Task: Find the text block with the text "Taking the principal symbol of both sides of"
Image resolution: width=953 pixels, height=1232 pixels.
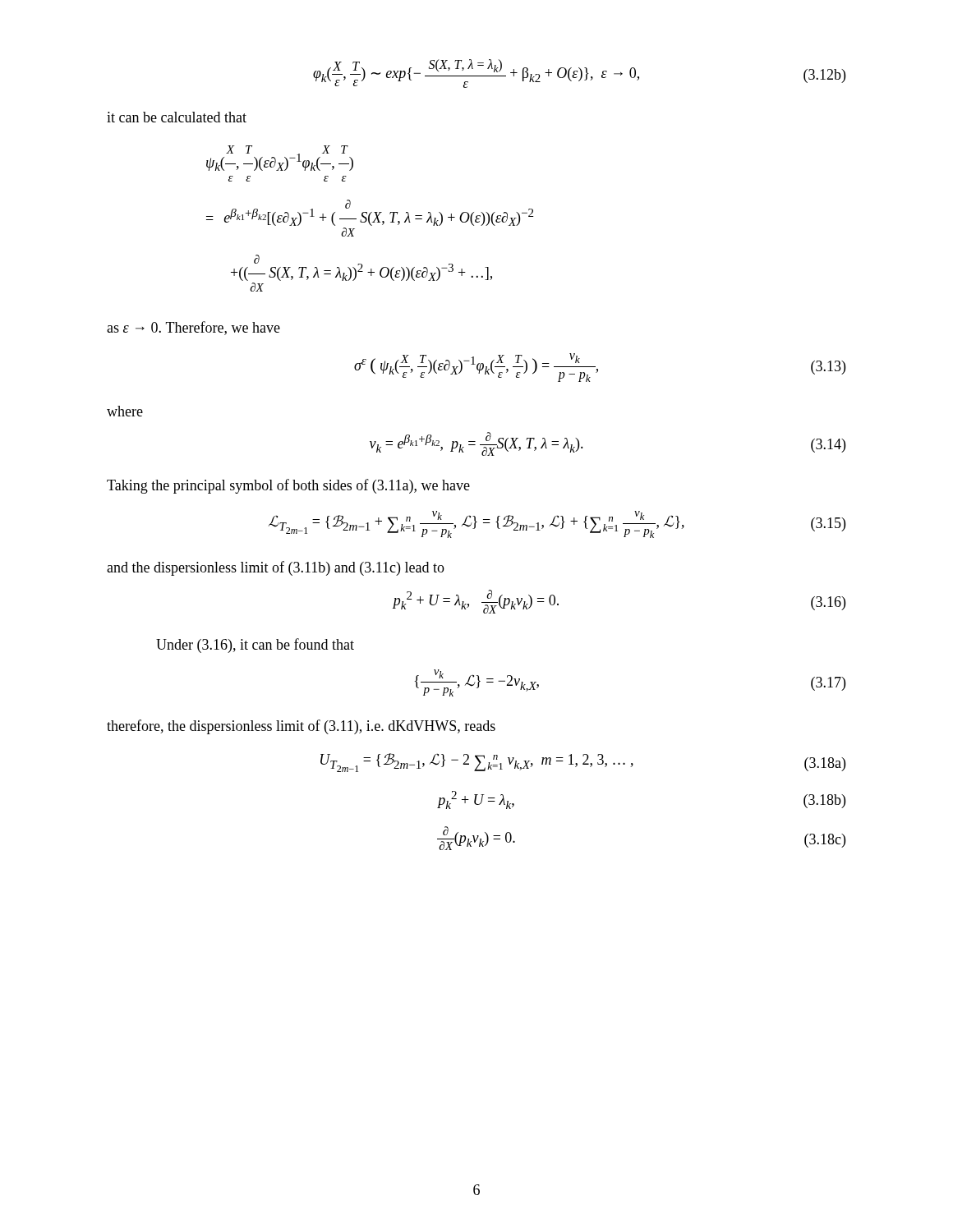Action: tap(288, 485)
